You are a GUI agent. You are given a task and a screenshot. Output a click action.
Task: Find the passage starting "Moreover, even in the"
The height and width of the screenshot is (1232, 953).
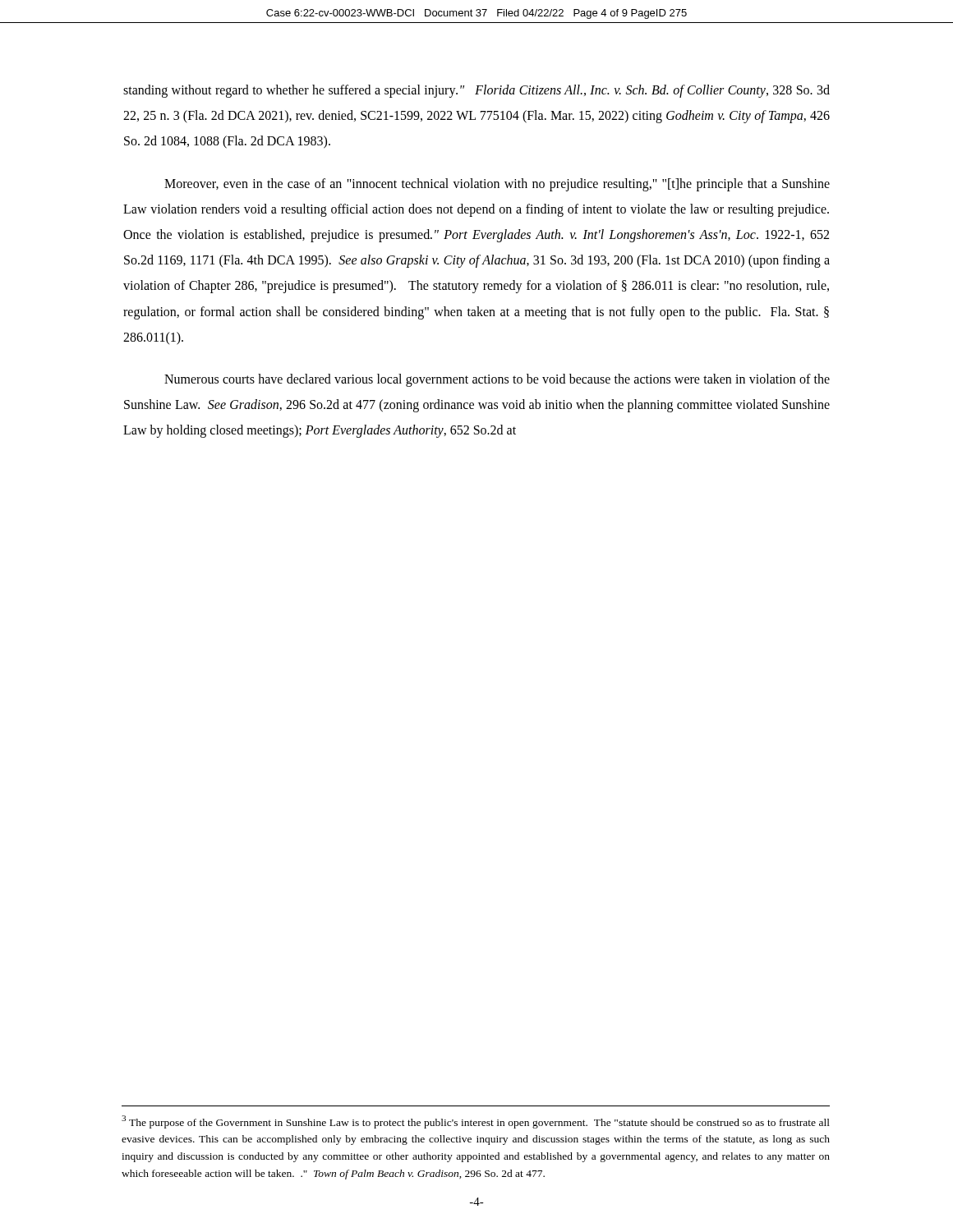pyautogui.click(x=476, y=260)
